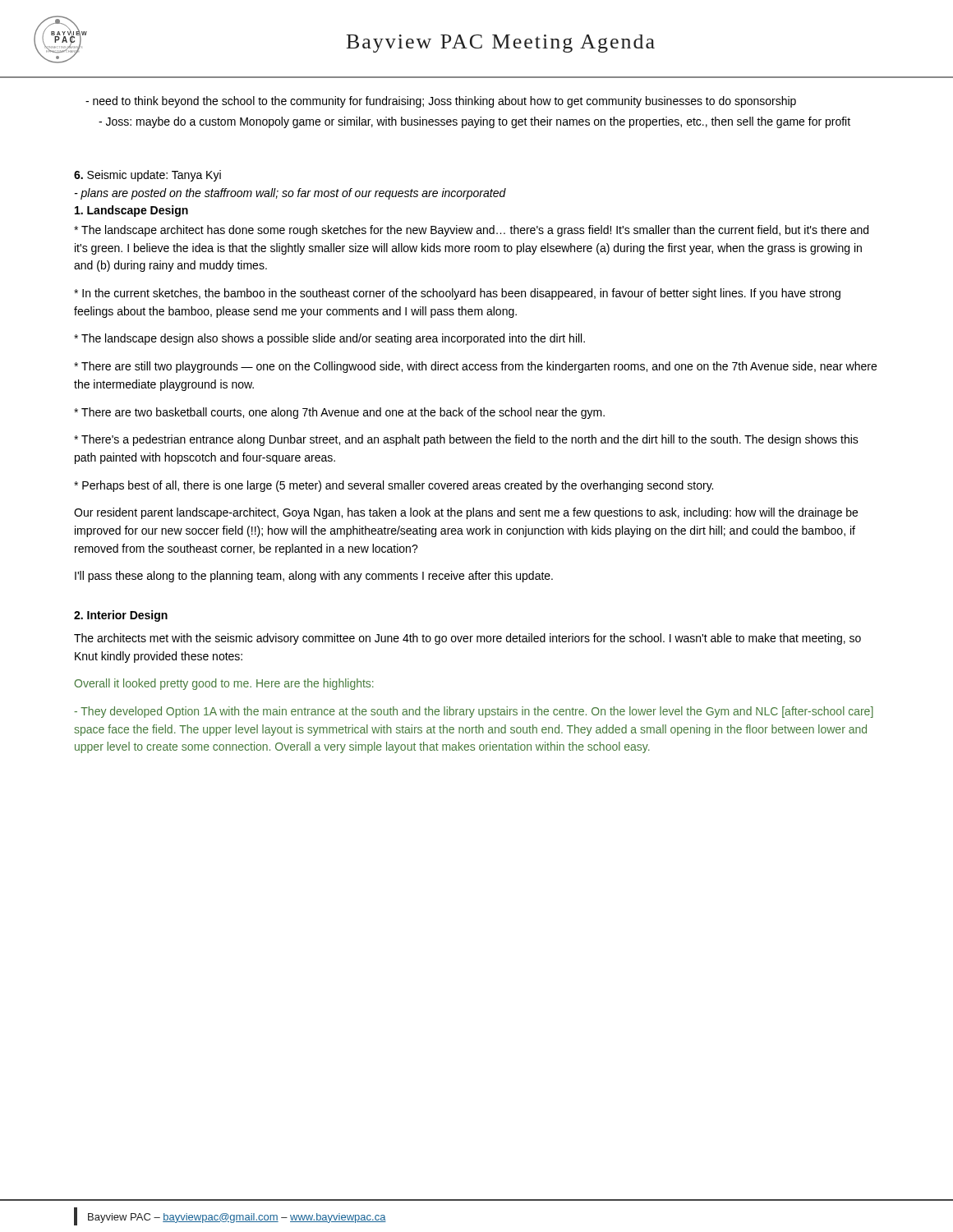Locate the text block with the text "I'll pass these along to"
This screenshot has height=1232, width=953.
476,577
